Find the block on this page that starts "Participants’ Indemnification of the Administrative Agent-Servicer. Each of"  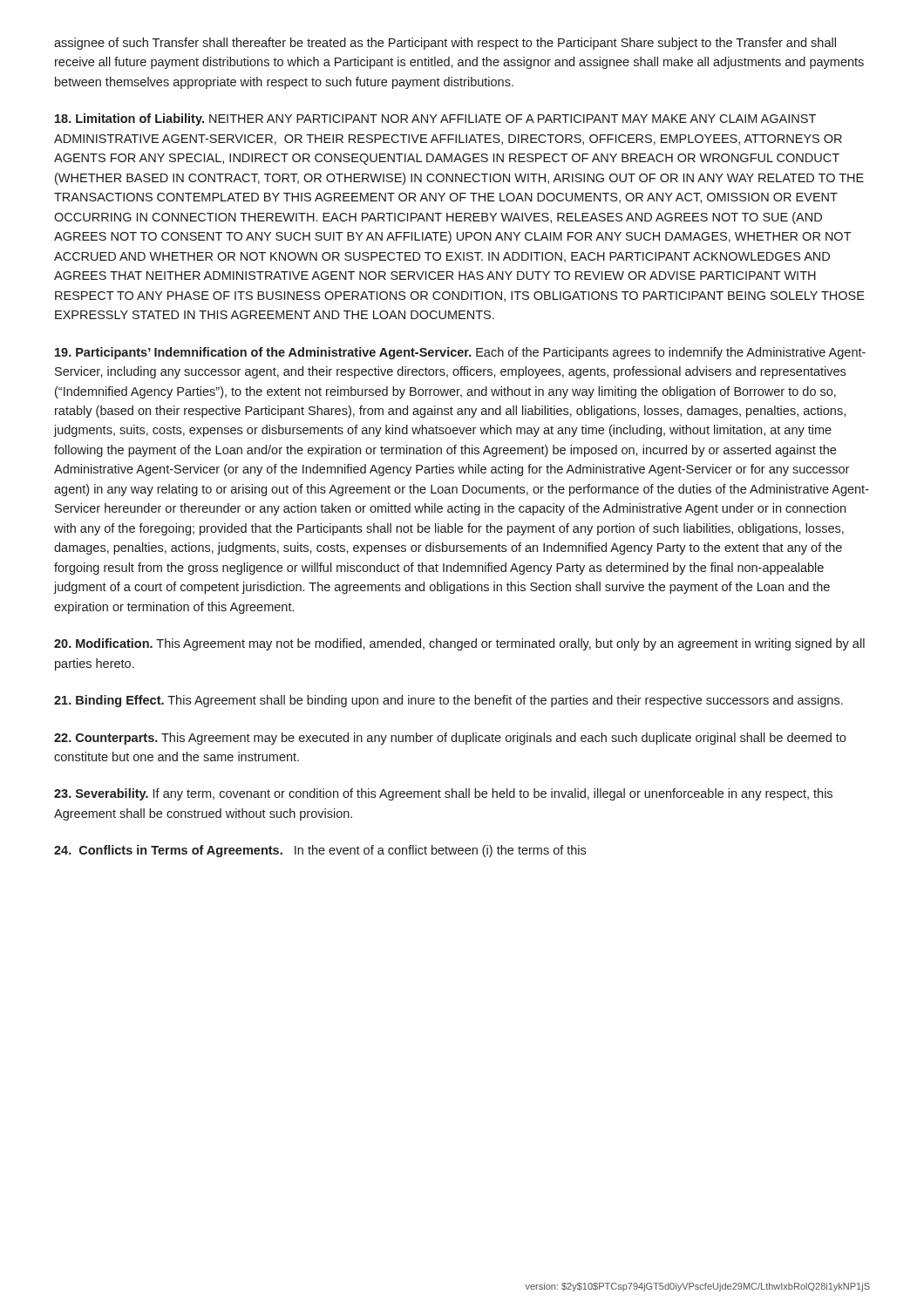462,479
